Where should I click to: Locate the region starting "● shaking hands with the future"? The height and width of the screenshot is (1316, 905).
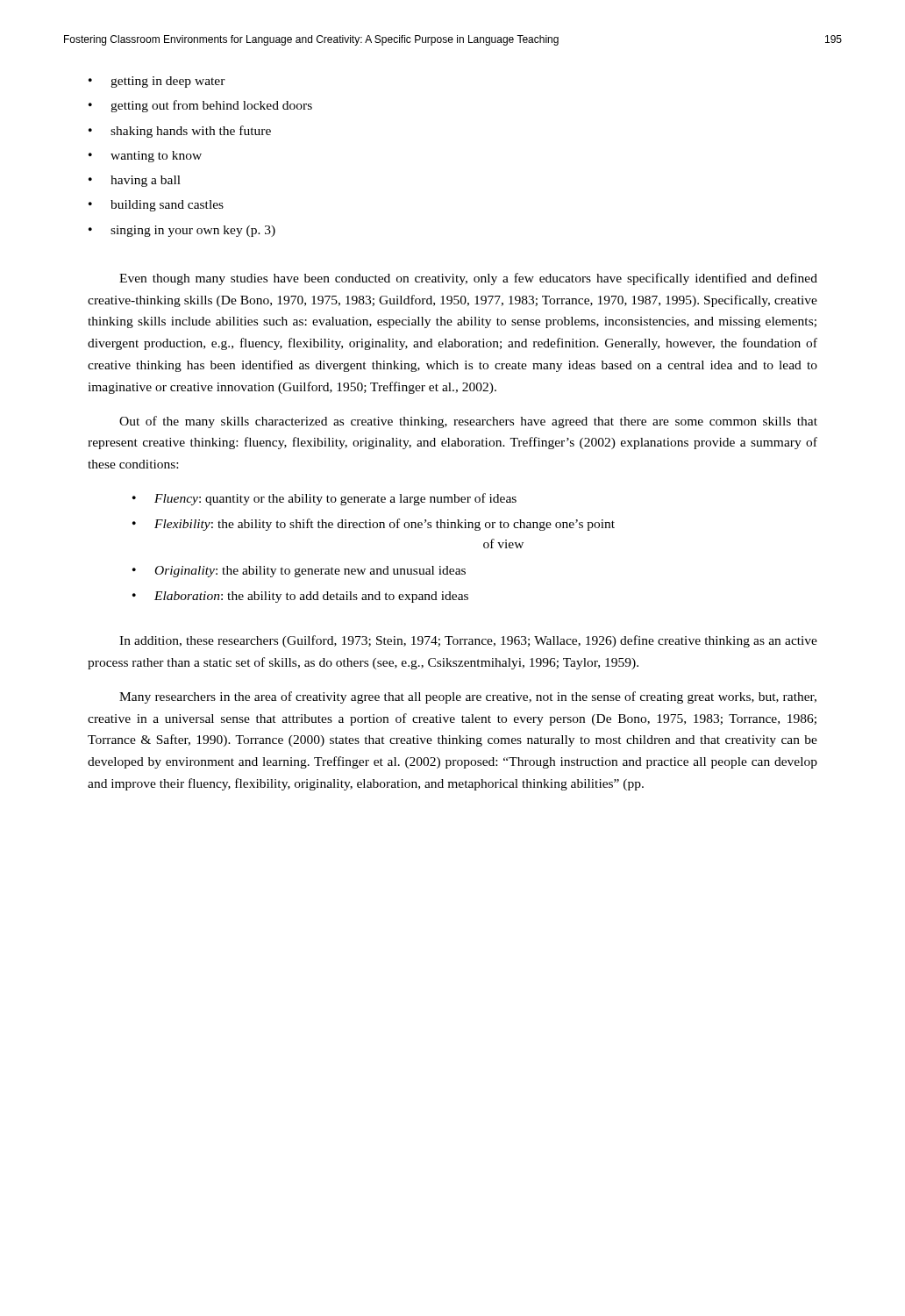(x=180, y=132)
